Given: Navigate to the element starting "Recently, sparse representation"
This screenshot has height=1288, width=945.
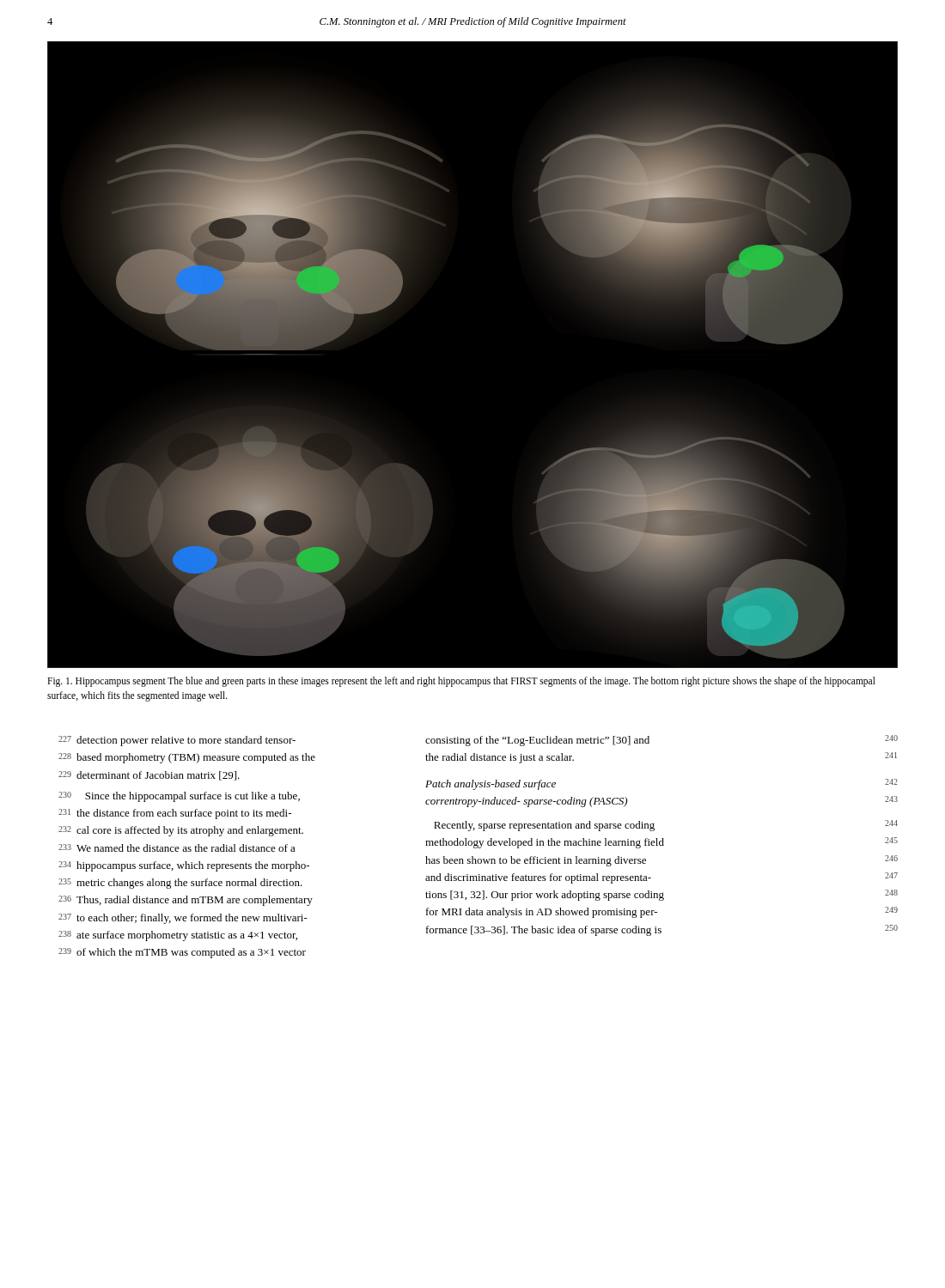Looking at the screenshot, I should tap(662, 825).
